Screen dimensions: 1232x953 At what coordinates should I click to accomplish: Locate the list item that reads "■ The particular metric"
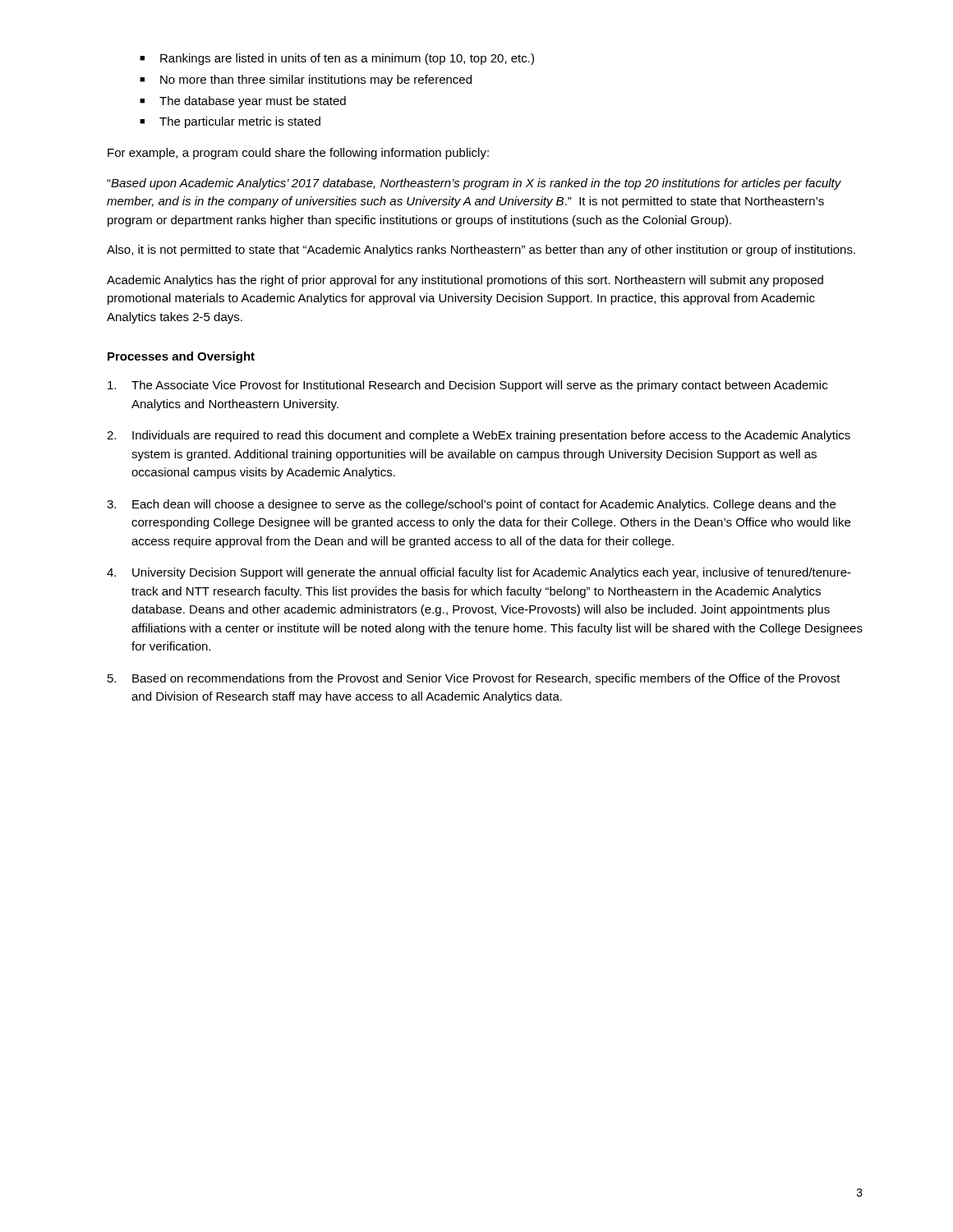point(230,122)
